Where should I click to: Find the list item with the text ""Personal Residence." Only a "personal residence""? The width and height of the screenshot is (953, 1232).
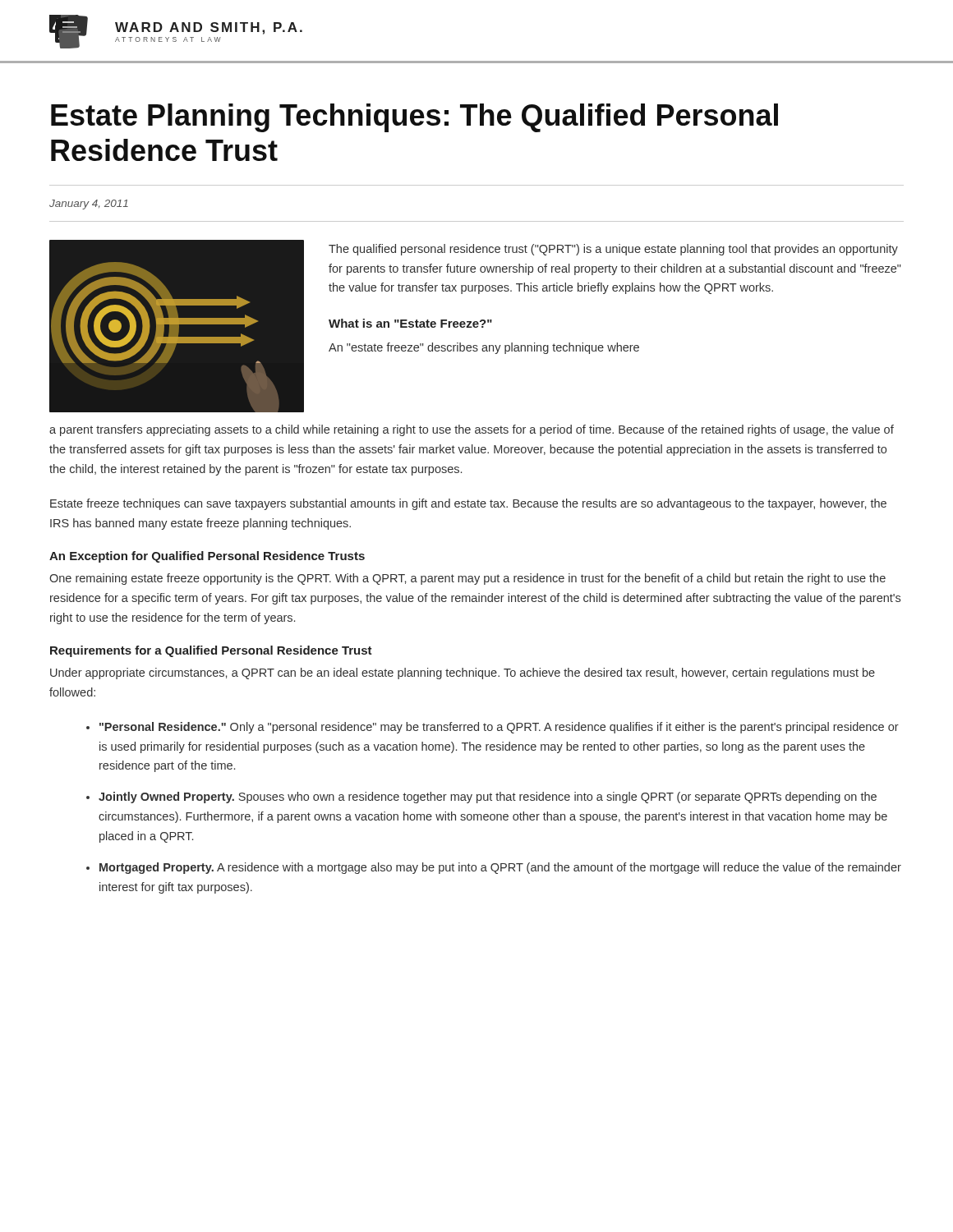click(x=498, y=746)
